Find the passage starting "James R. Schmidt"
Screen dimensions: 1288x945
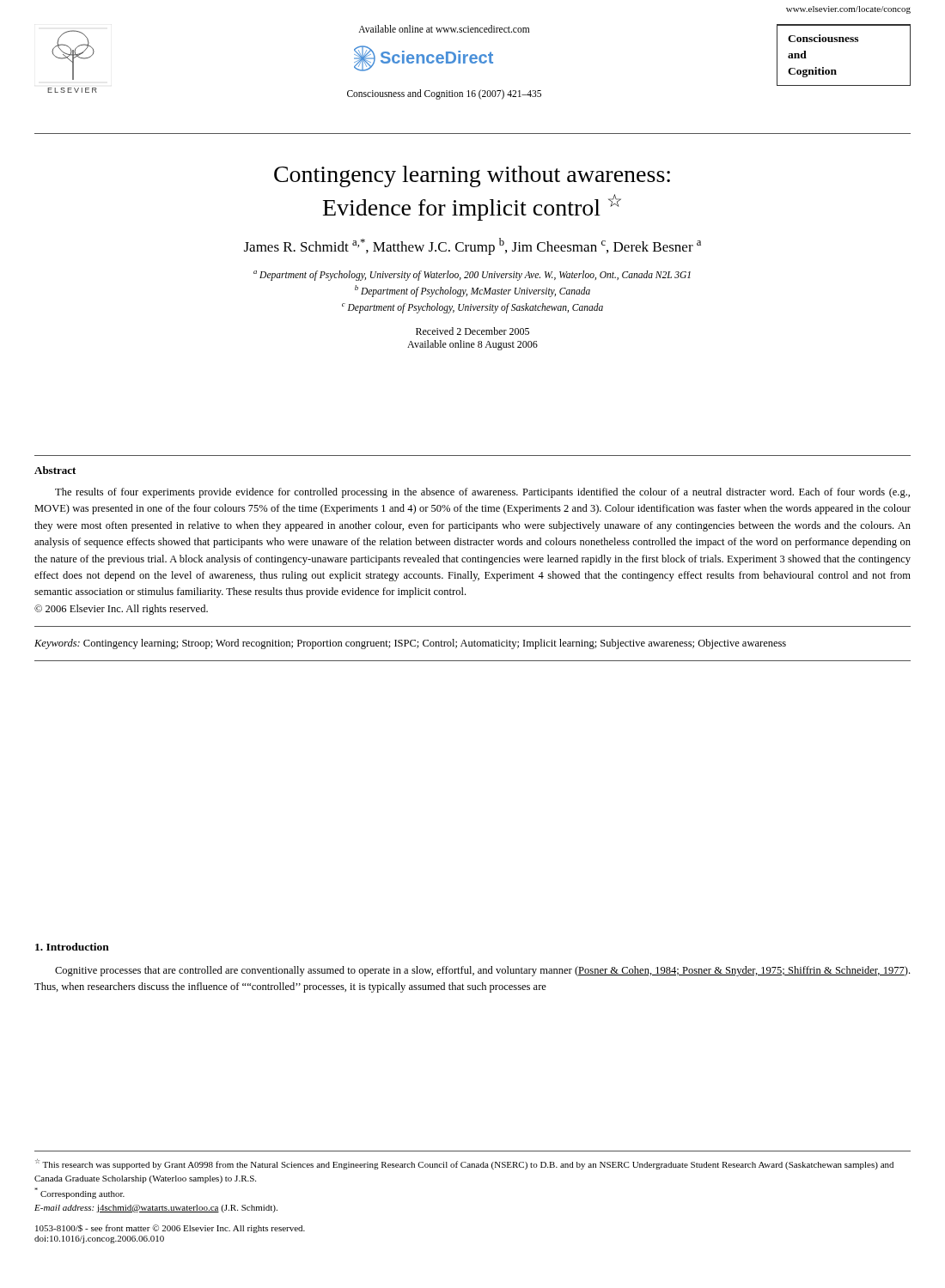[x=472, y=245]
